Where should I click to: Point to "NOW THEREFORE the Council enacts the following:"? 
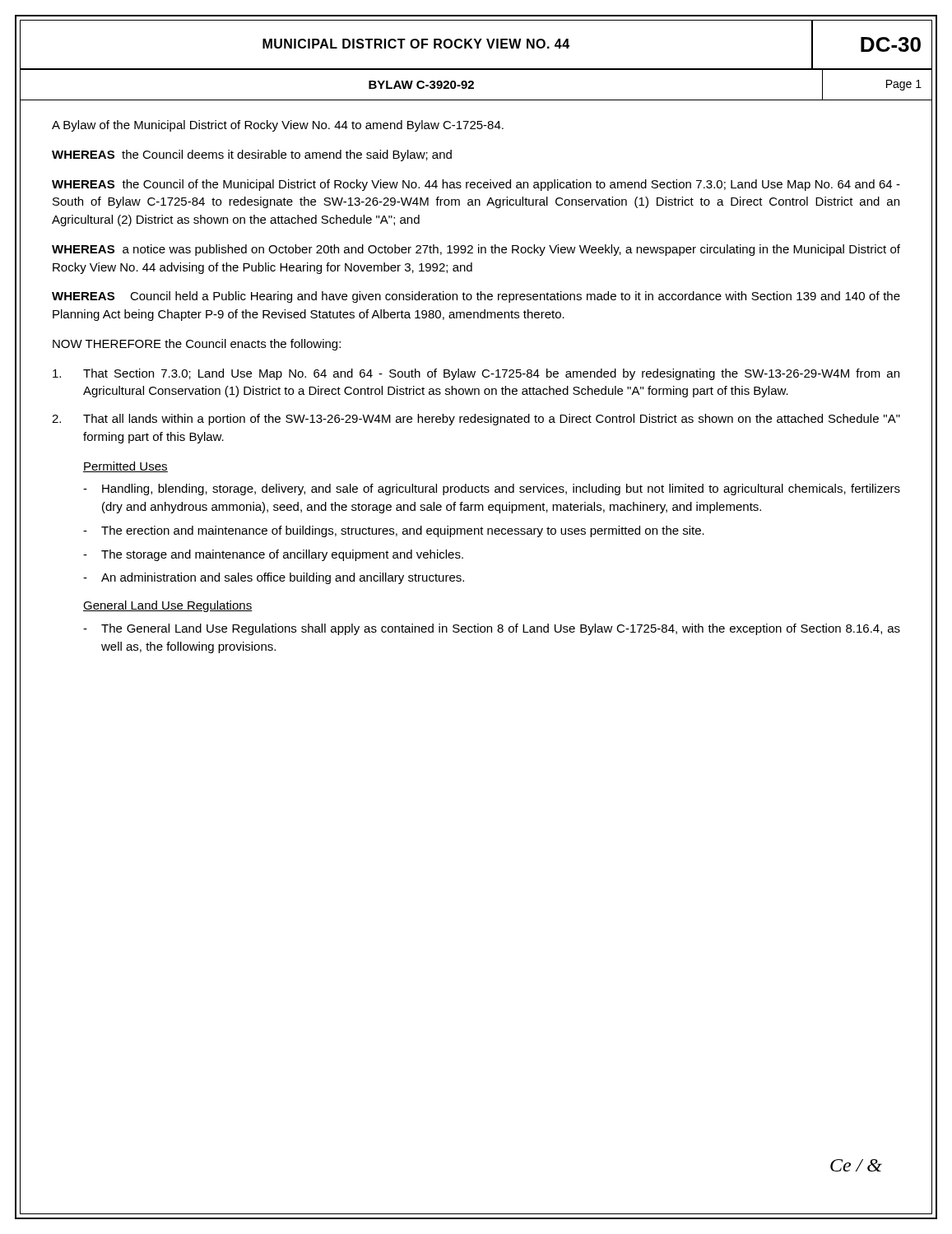click(x=197, y=343)
